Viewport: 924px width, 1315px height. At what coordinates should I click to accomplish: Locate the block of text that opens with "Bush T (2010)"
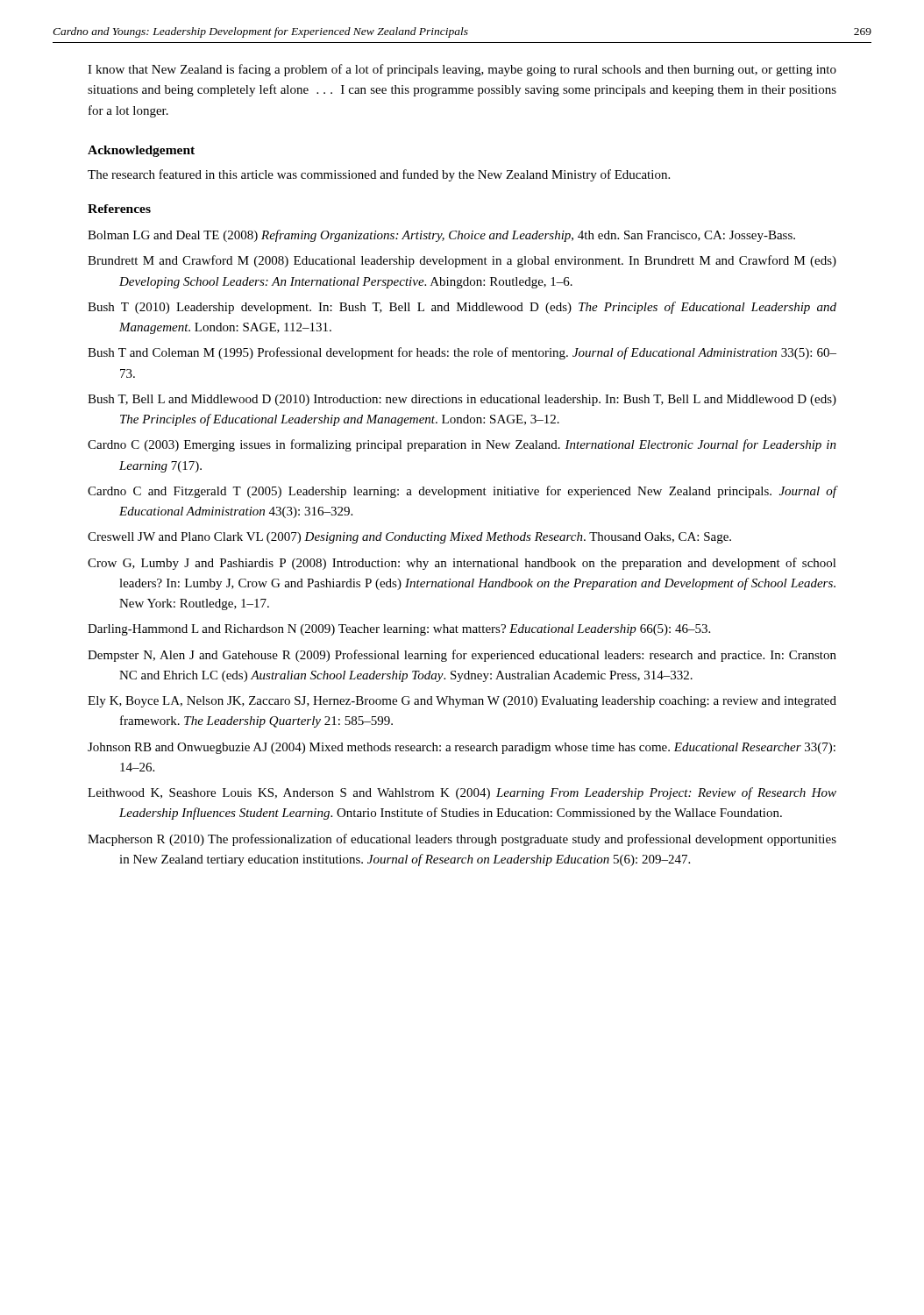pos(462,317)
